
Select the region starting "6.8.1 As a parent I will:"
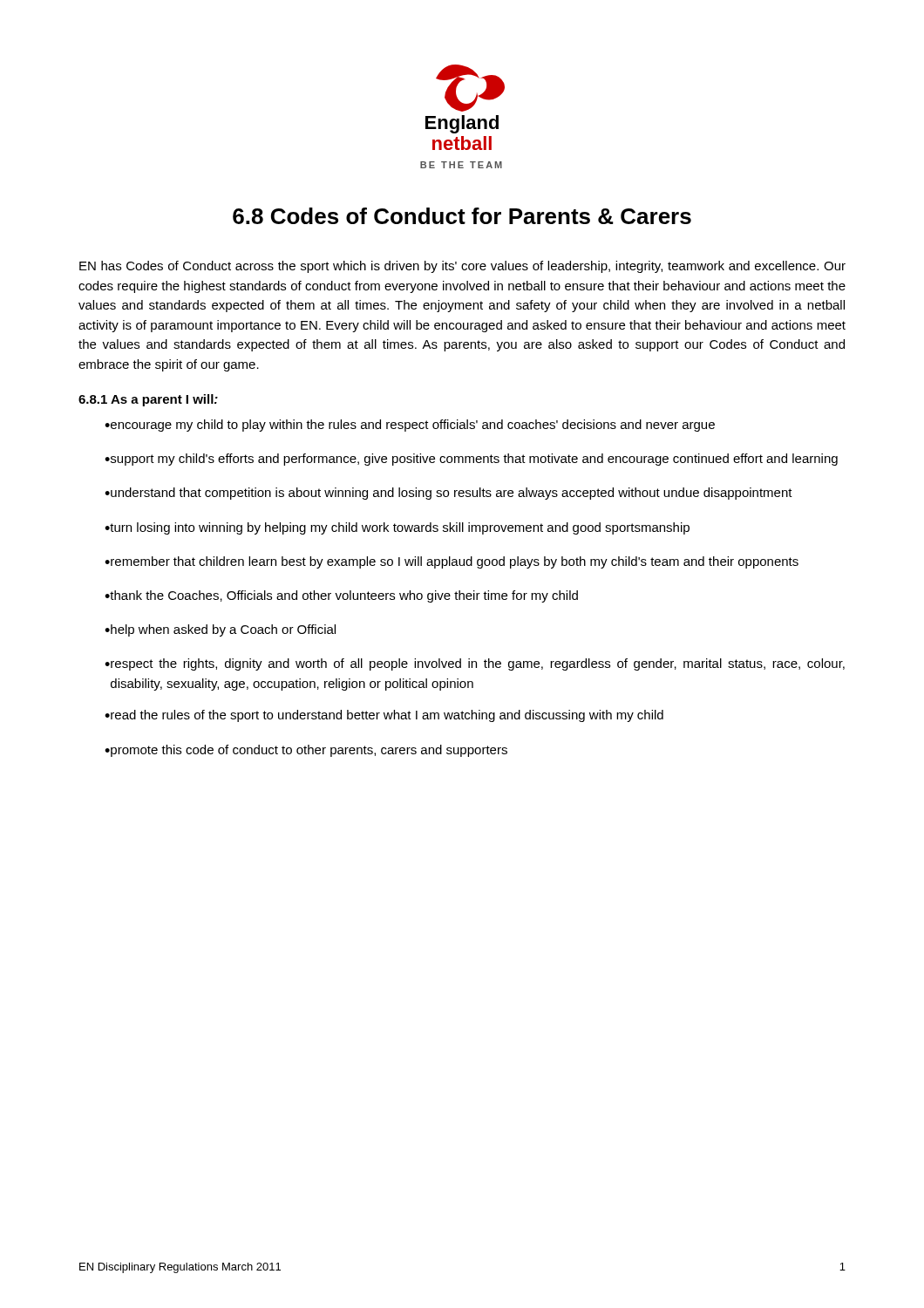pos(148,399)
